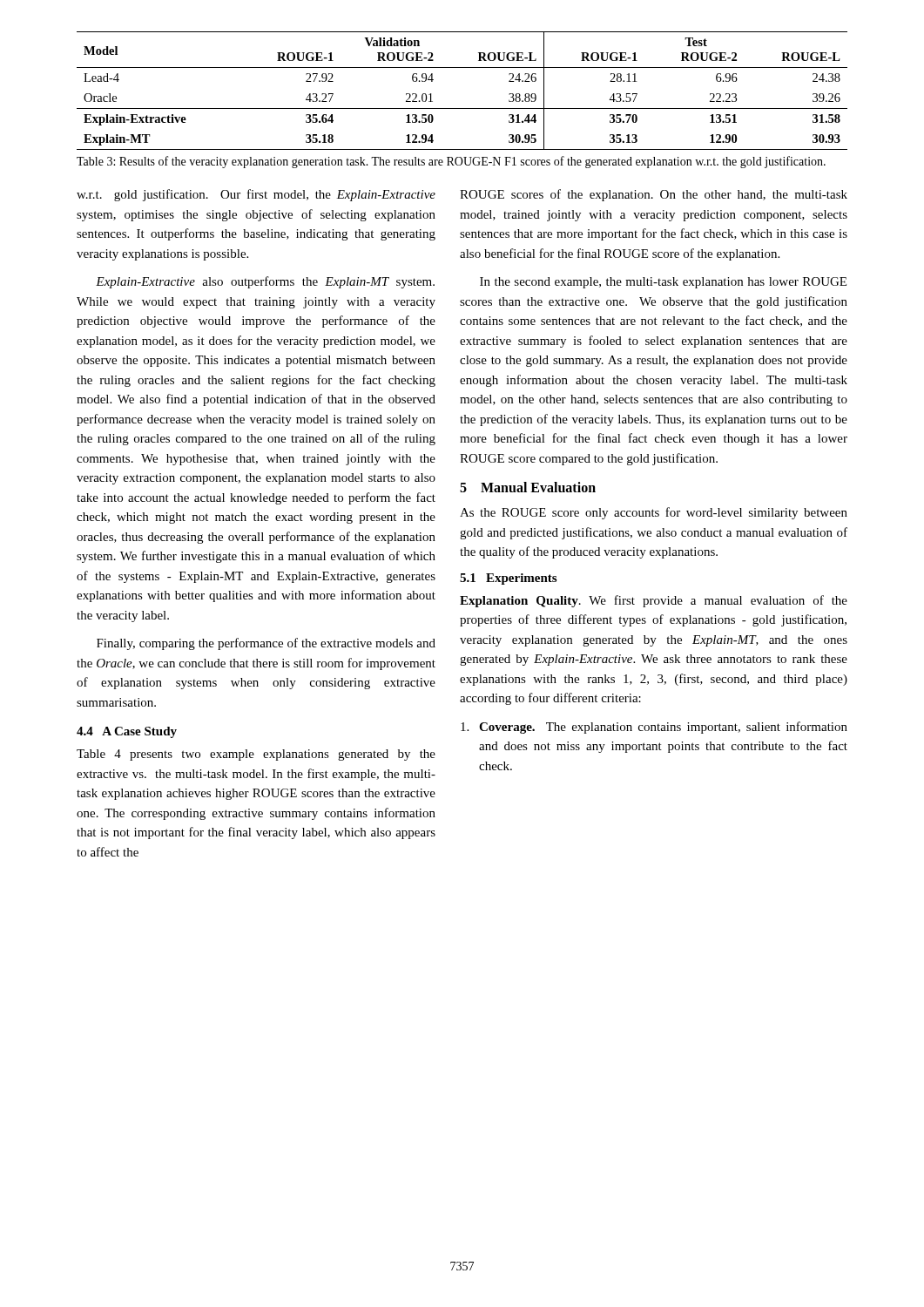Click the caption that begins "Table 3: Results of the veracity explanation"

point(451,162)
